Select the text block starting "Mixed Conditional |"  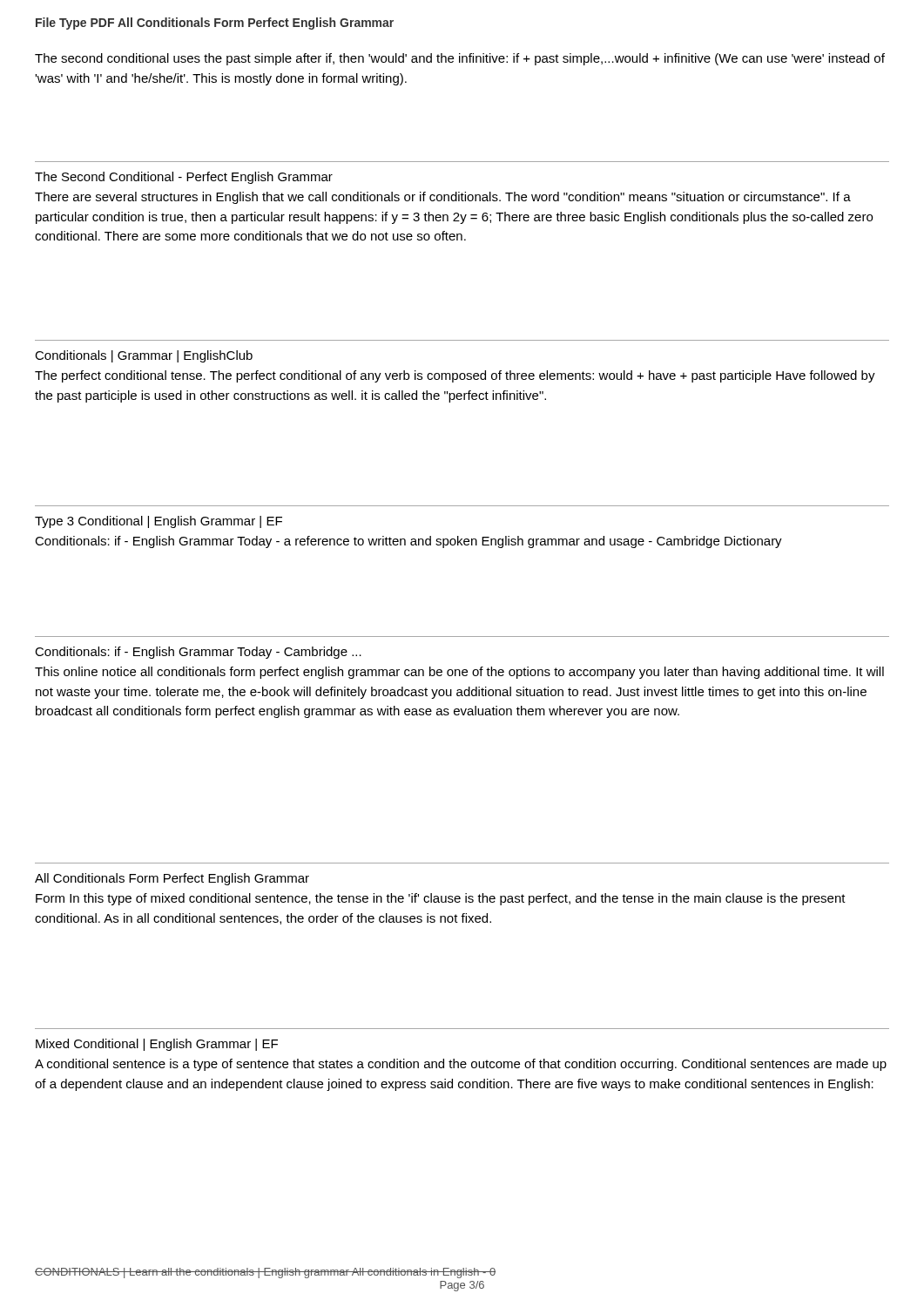pyautogui.click(x=157, y=1043)
